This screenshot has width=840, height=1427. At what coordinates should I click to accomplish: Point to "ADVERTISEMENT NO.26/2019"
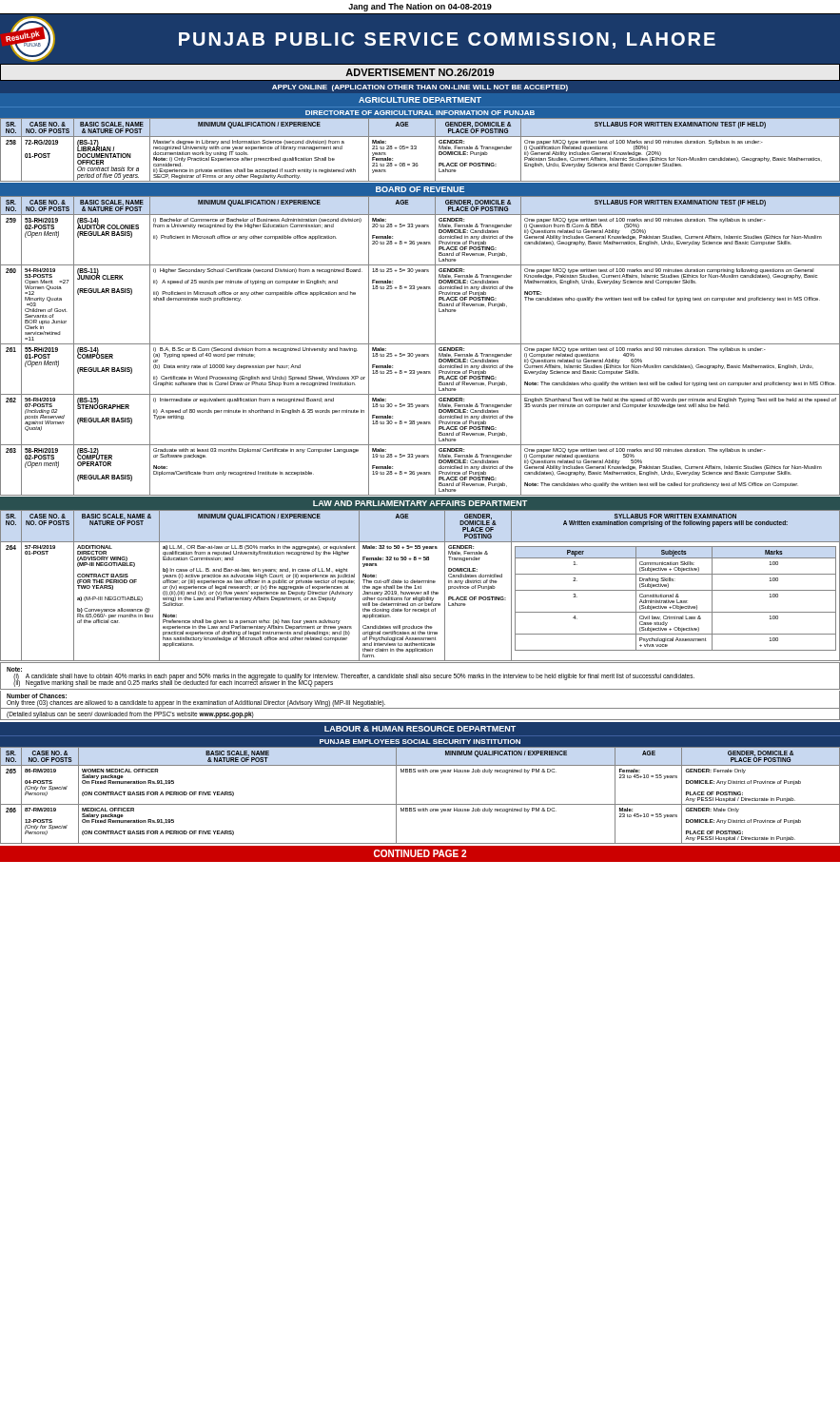click(x=420, y=72)
